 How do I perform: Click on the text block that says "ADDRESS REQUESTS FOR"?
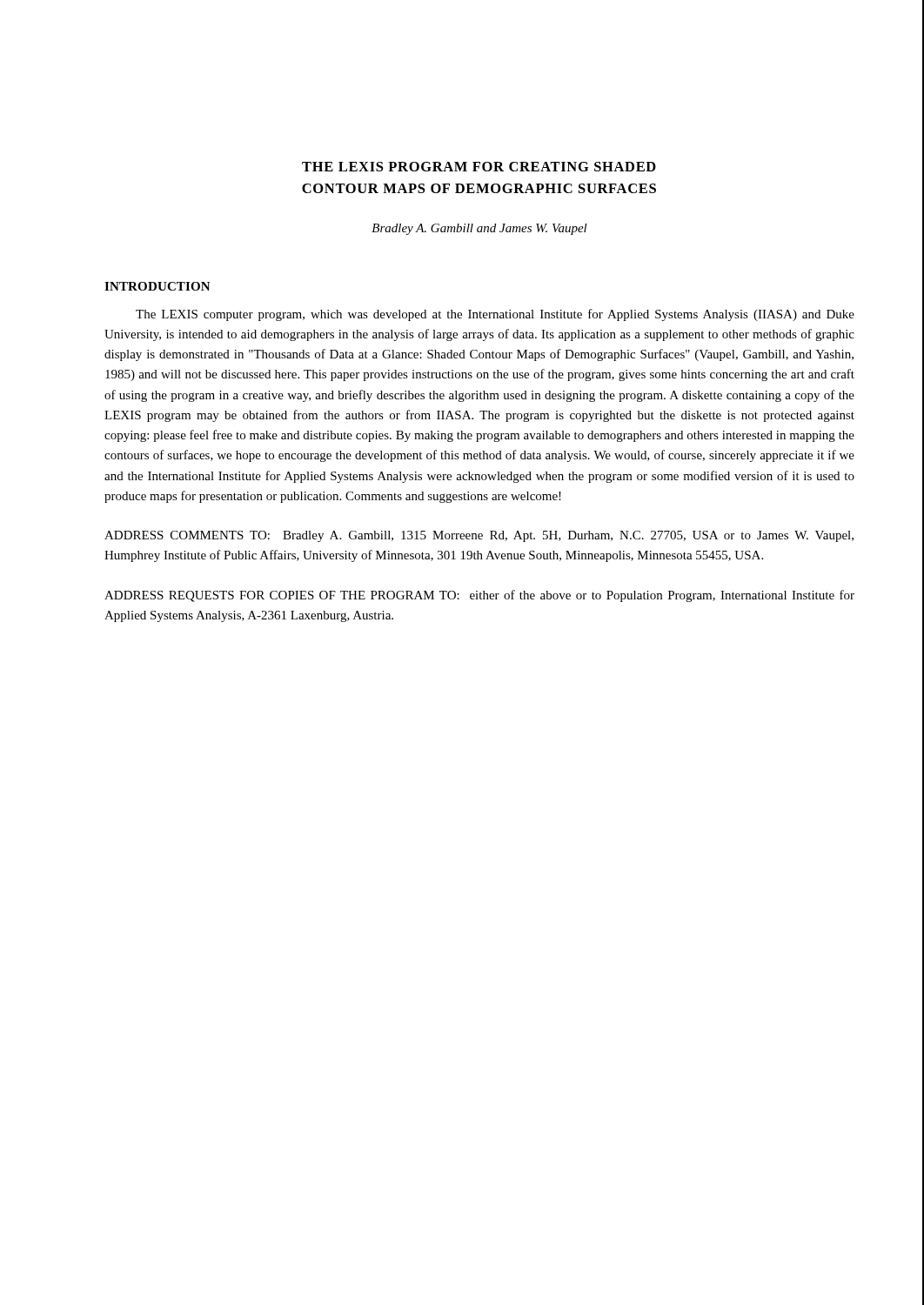pos(479,605)
